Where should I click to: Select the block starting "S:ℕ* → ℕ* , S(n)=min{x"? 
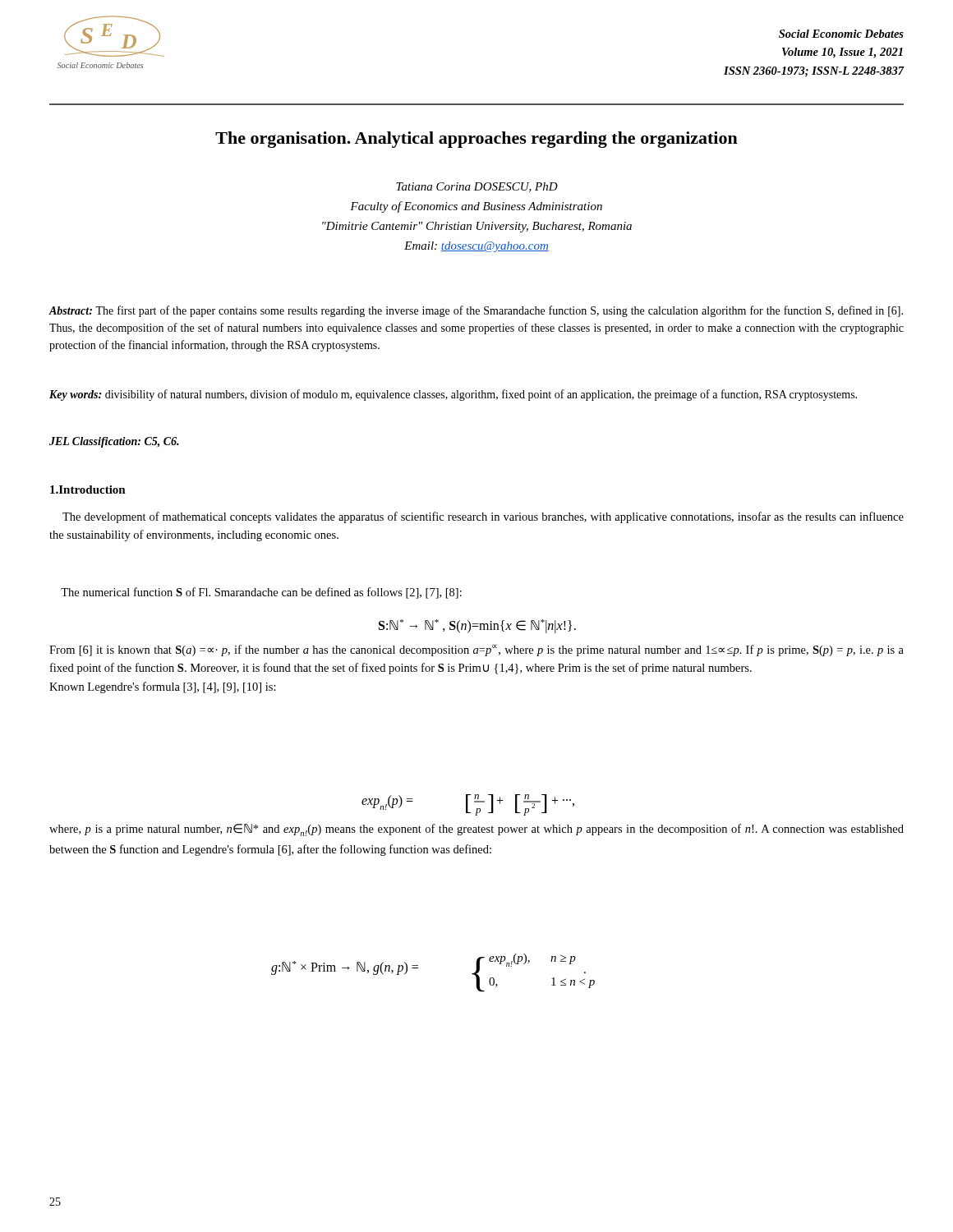point(476,624)
